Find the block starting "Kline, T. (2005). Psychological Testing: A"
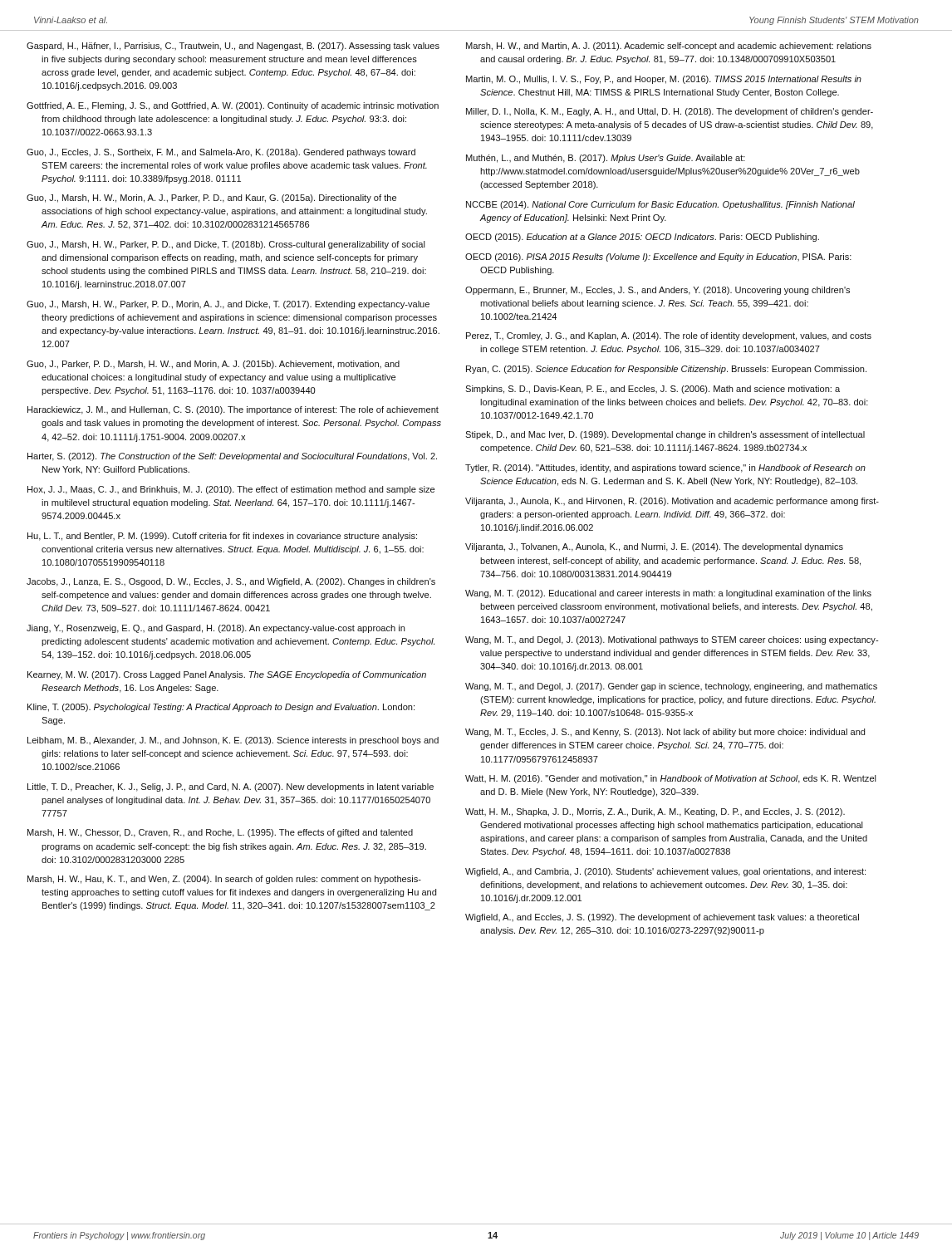 click(221, 714)
